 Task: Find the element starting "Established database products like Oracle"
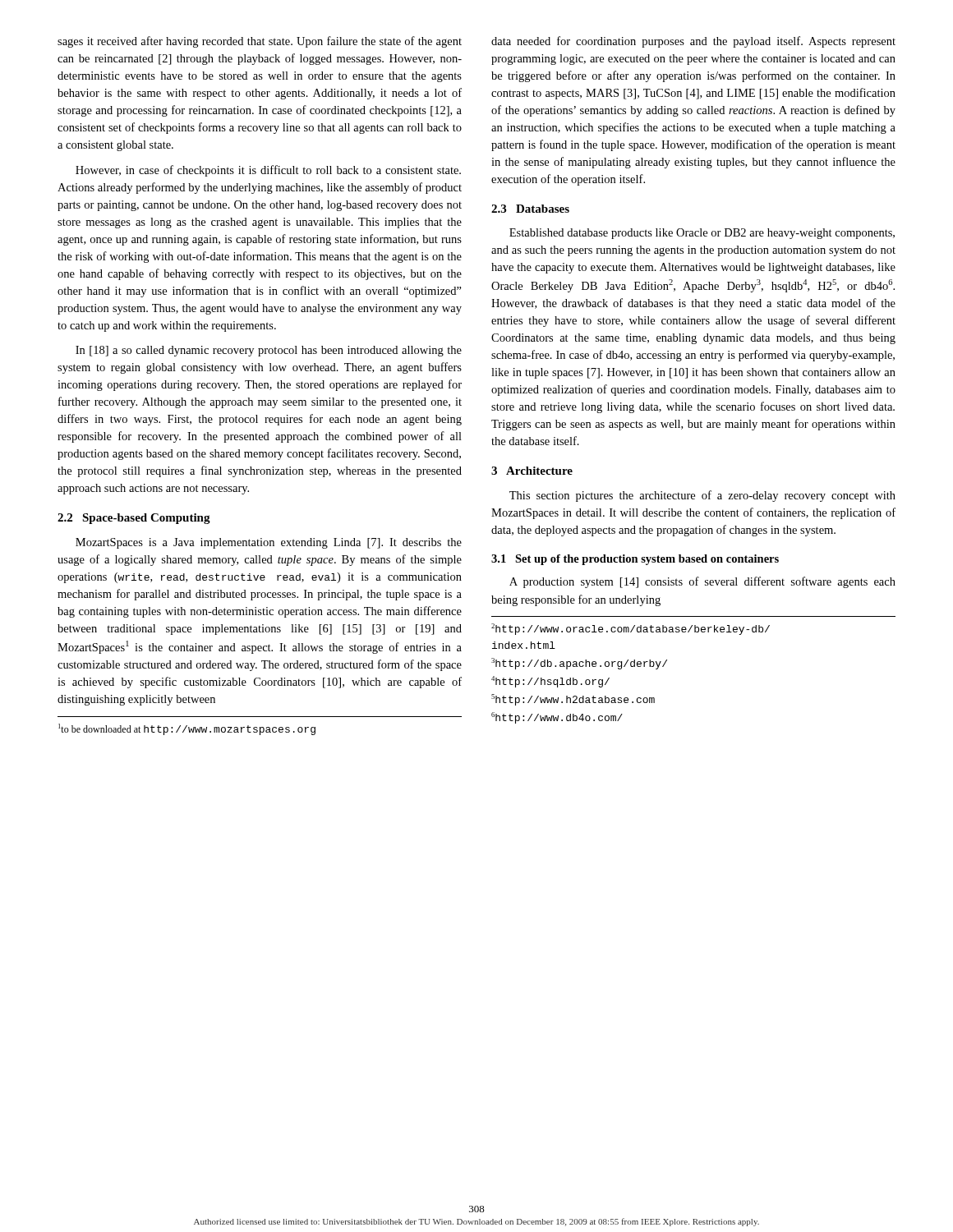coord(693,338)
